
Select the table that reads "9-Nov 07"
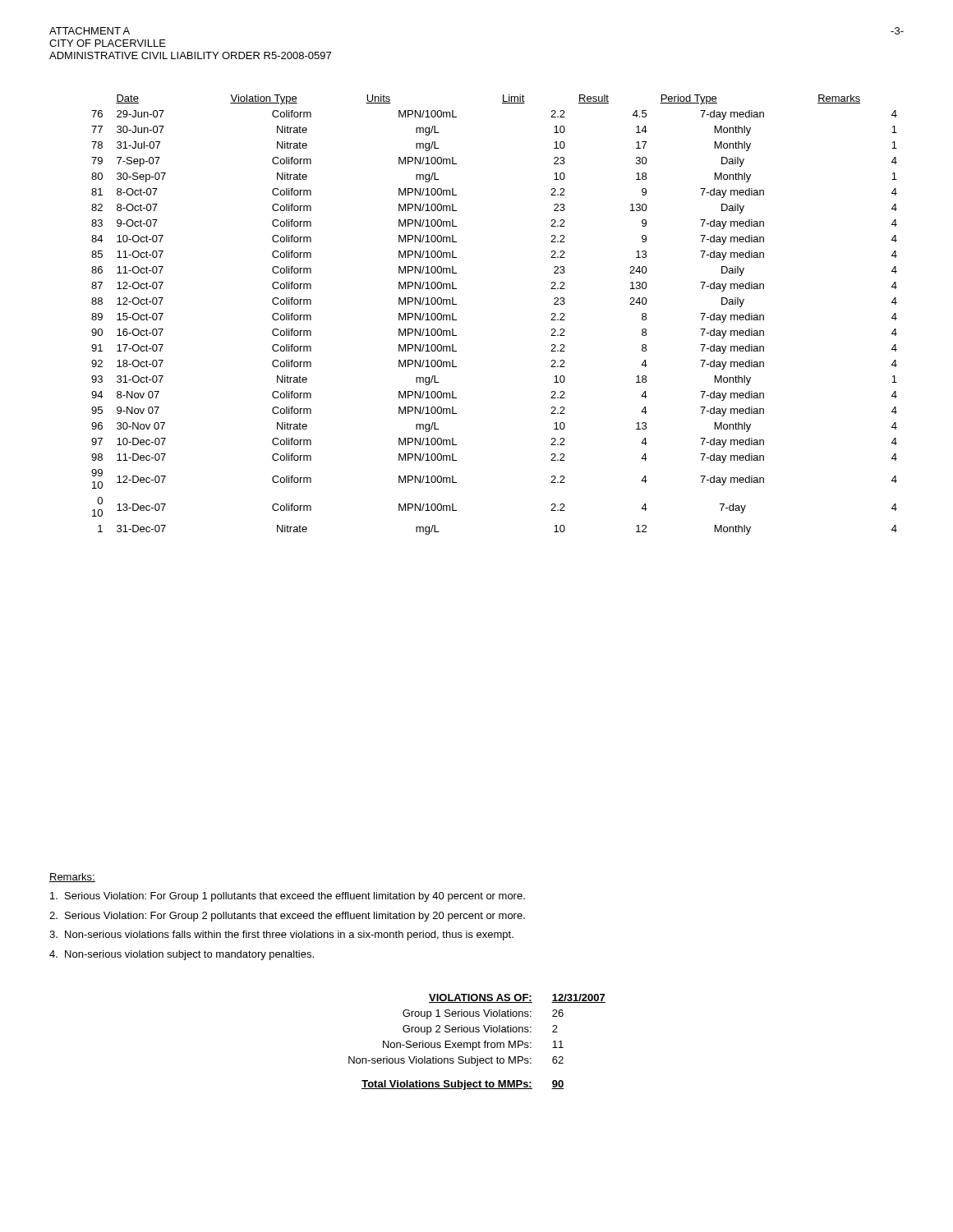[x=476, y=313]
